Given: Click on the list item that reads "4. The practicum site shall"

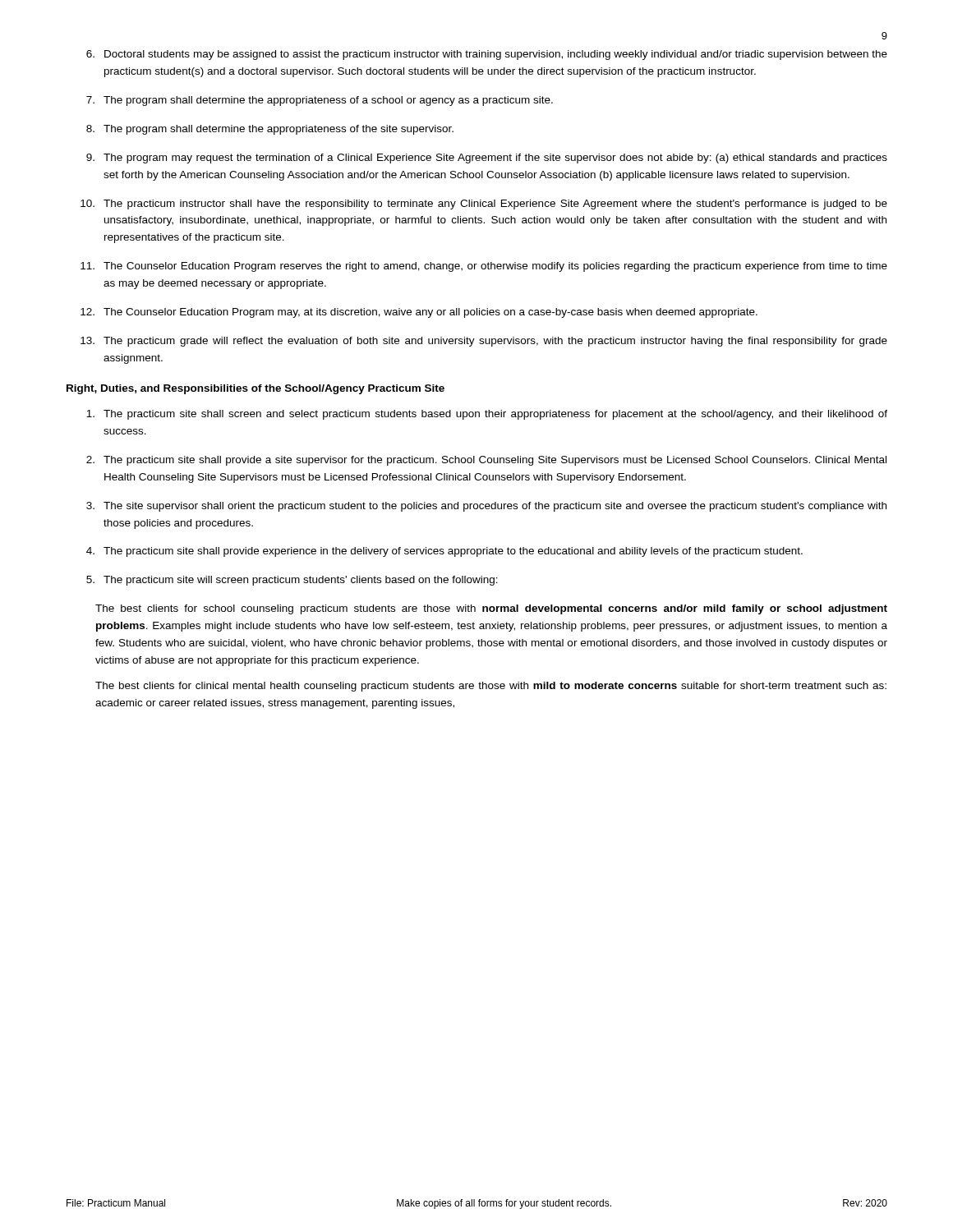Looking at the screenshot, I should pyautogui.click(x=476, y=552).
